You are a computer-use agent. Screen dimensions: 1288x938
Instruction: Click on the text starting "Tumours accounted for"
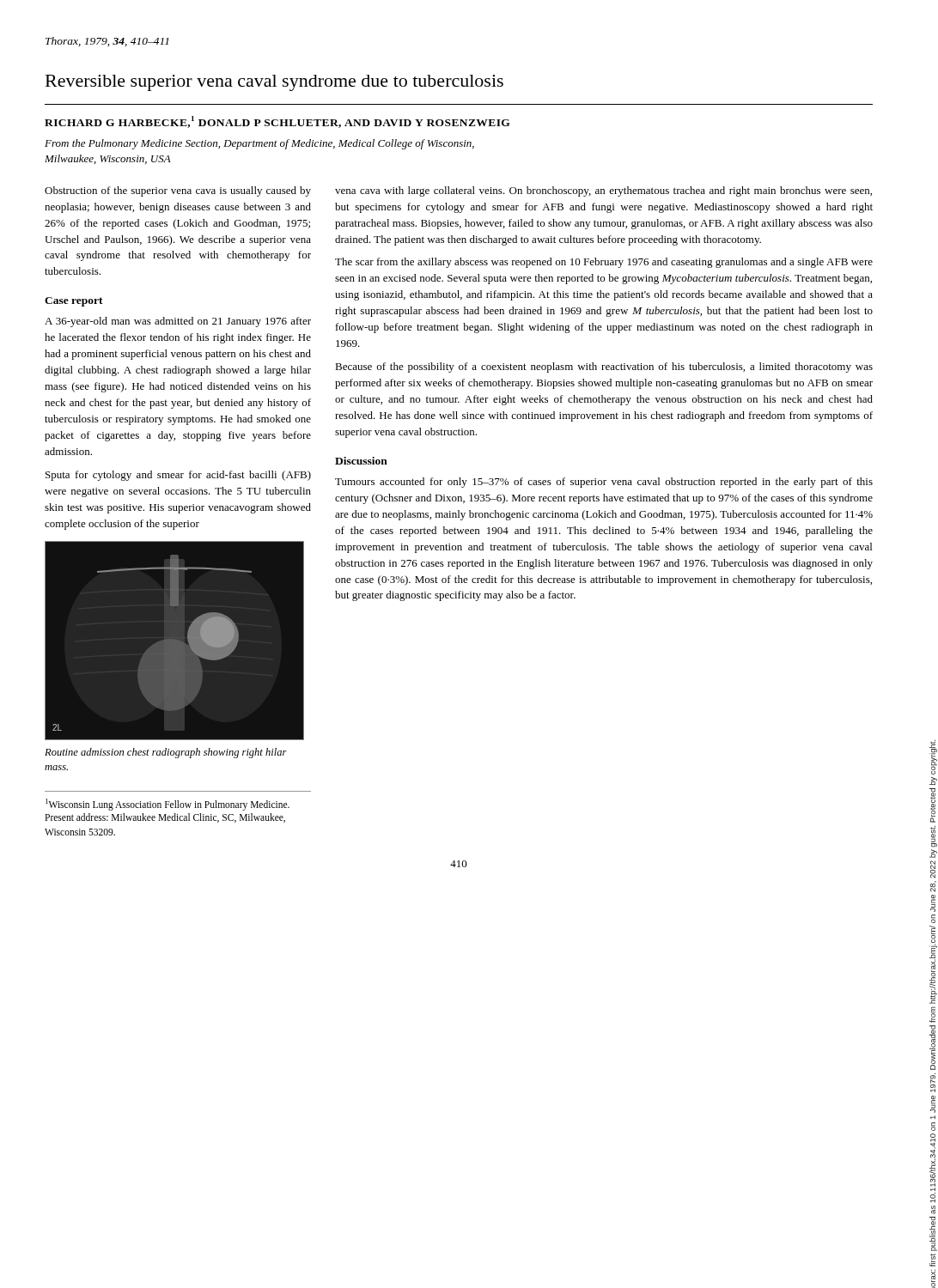tap(604, 538)
